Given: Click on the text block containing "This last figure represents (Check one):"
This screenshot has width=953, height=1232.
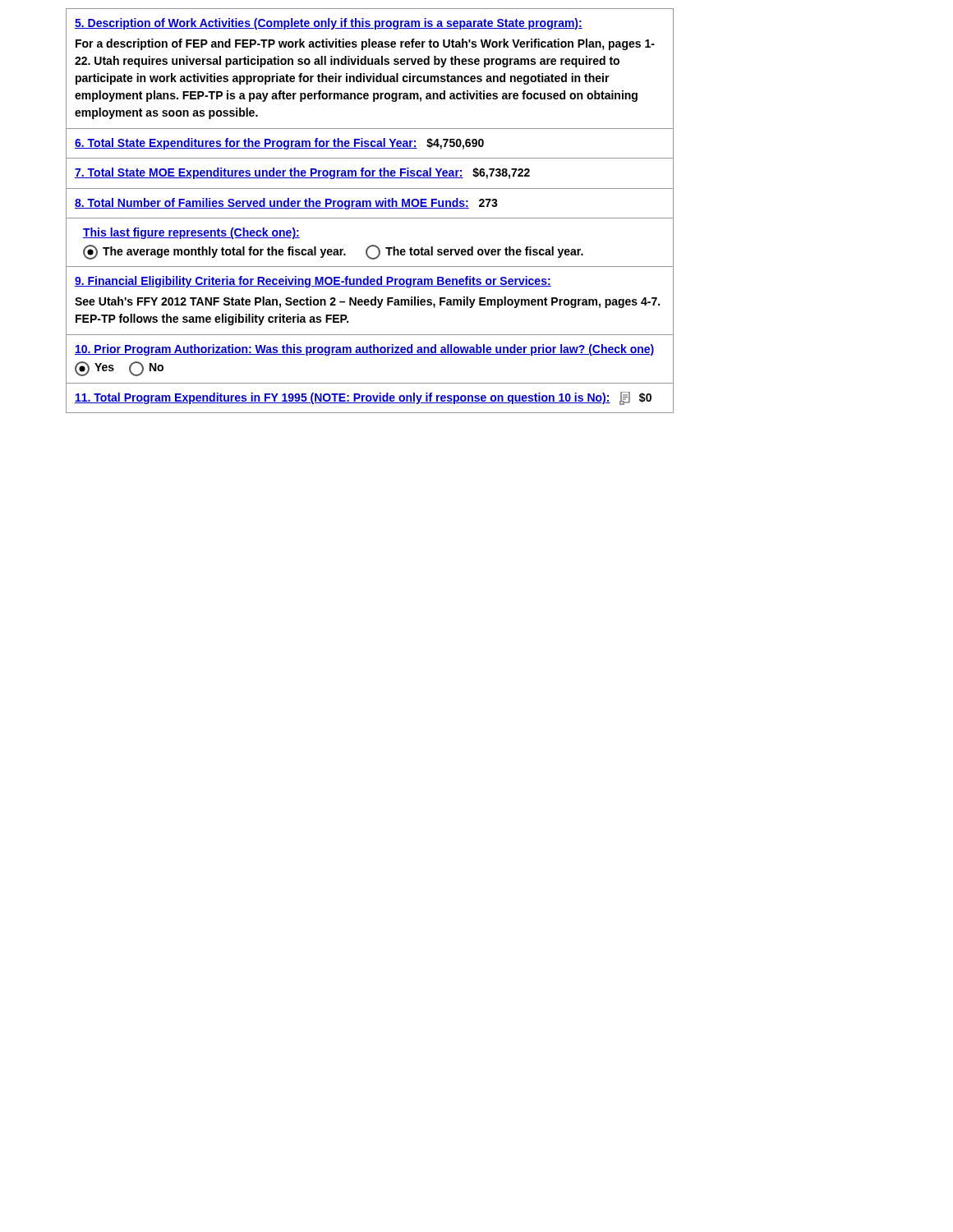Looking at the screenshot, I should coord(374,243).
